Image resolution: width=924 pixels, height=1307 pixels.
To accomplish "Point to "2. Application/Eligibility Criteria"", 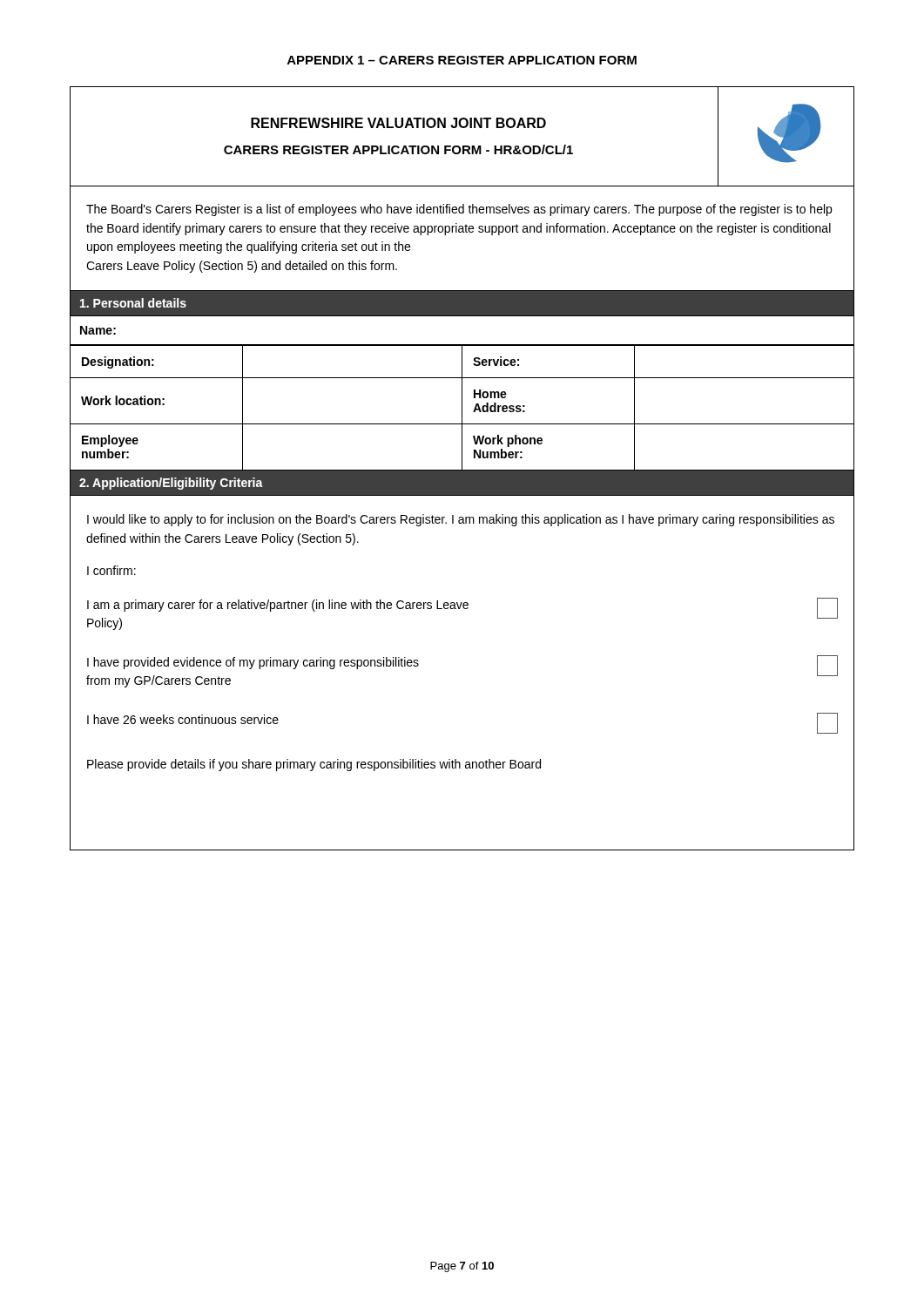I will click(171, 482).
